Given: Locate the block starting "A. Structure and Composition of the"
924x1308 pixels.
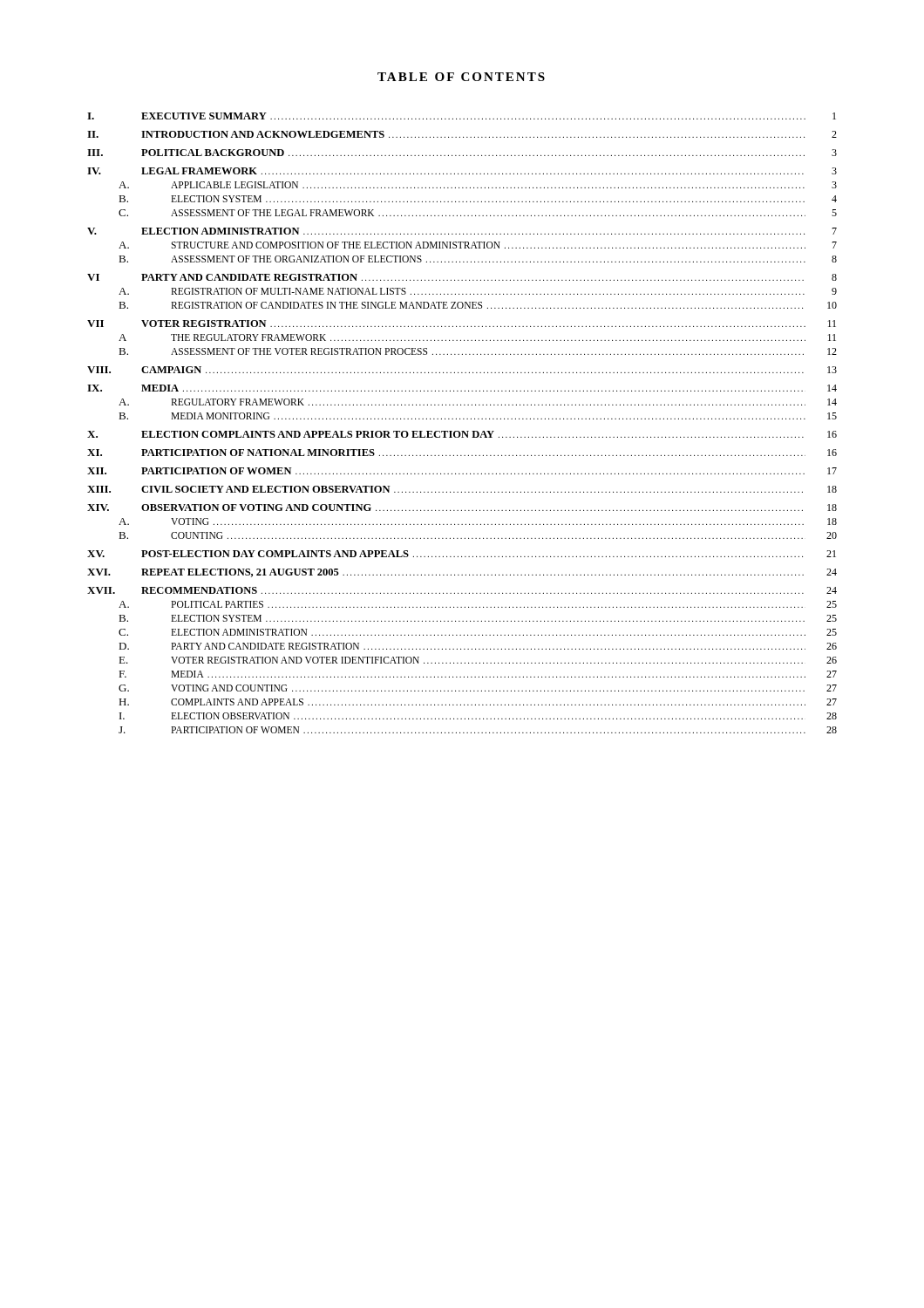Looking at the screenshot, I should tap(462, 245).
